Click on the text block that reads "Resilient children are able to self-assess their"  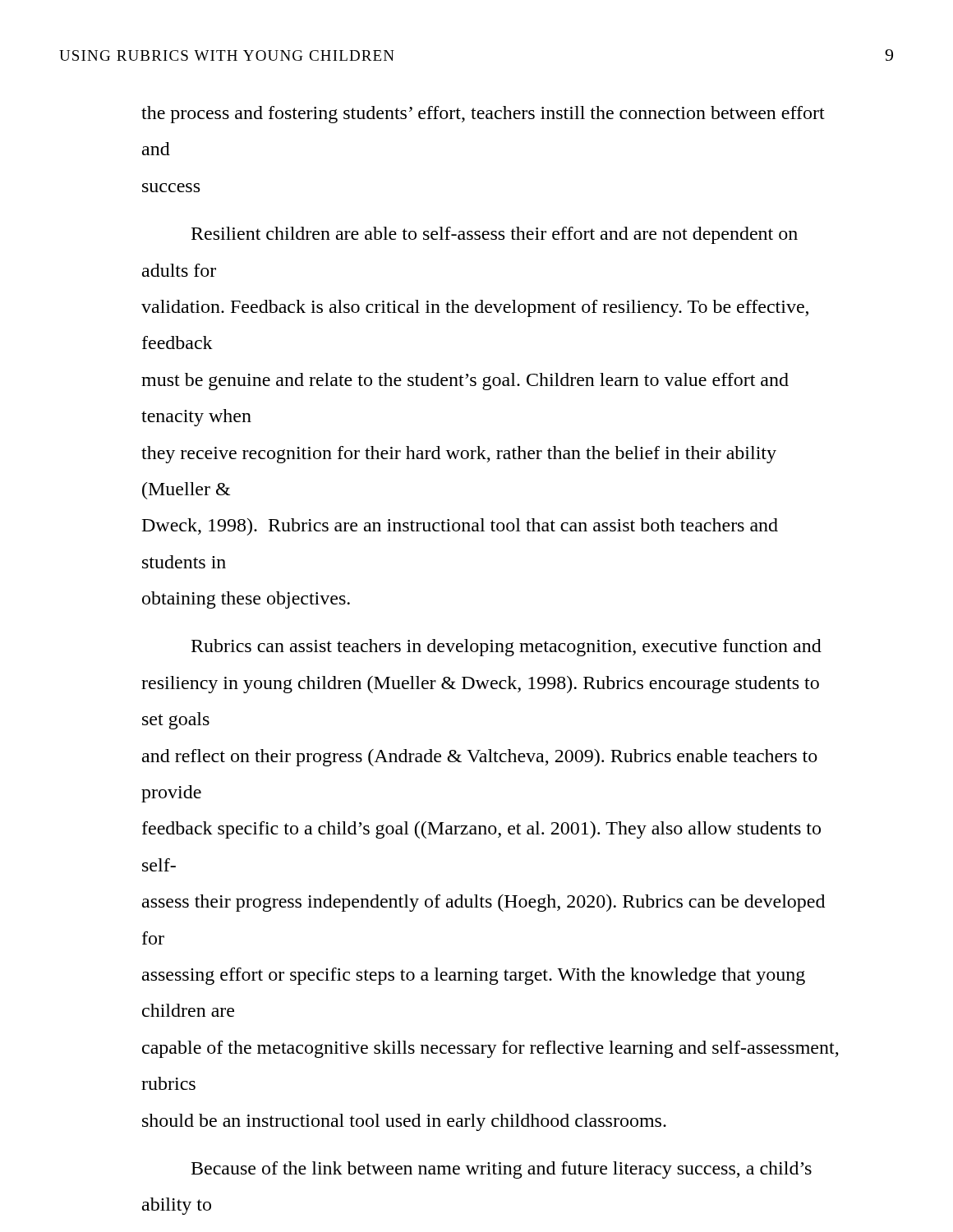(x=495, y=235)
